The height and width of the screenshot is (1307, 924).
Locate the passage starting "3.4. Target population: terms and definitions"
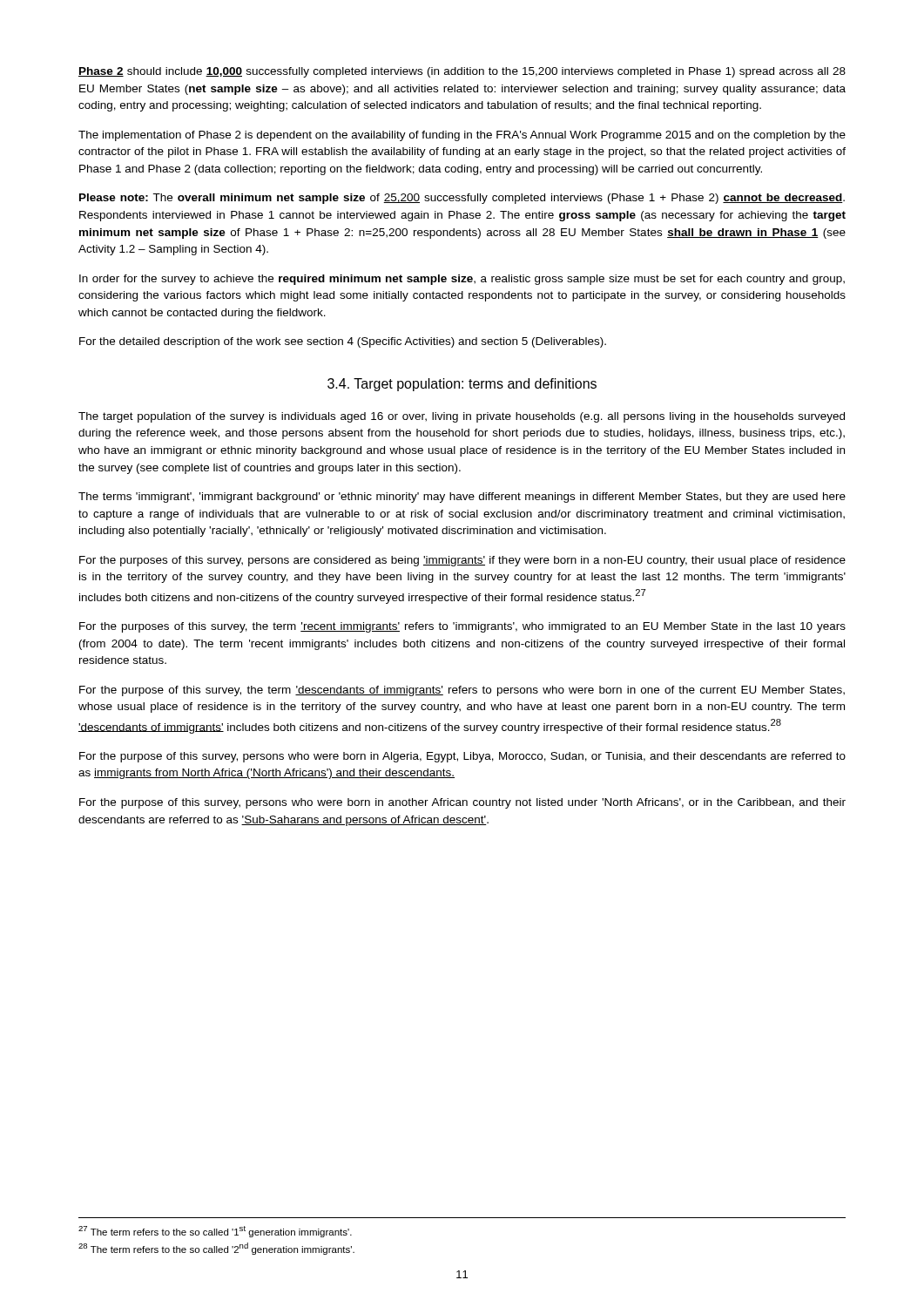pyautogui.click(x=462, y=384)
